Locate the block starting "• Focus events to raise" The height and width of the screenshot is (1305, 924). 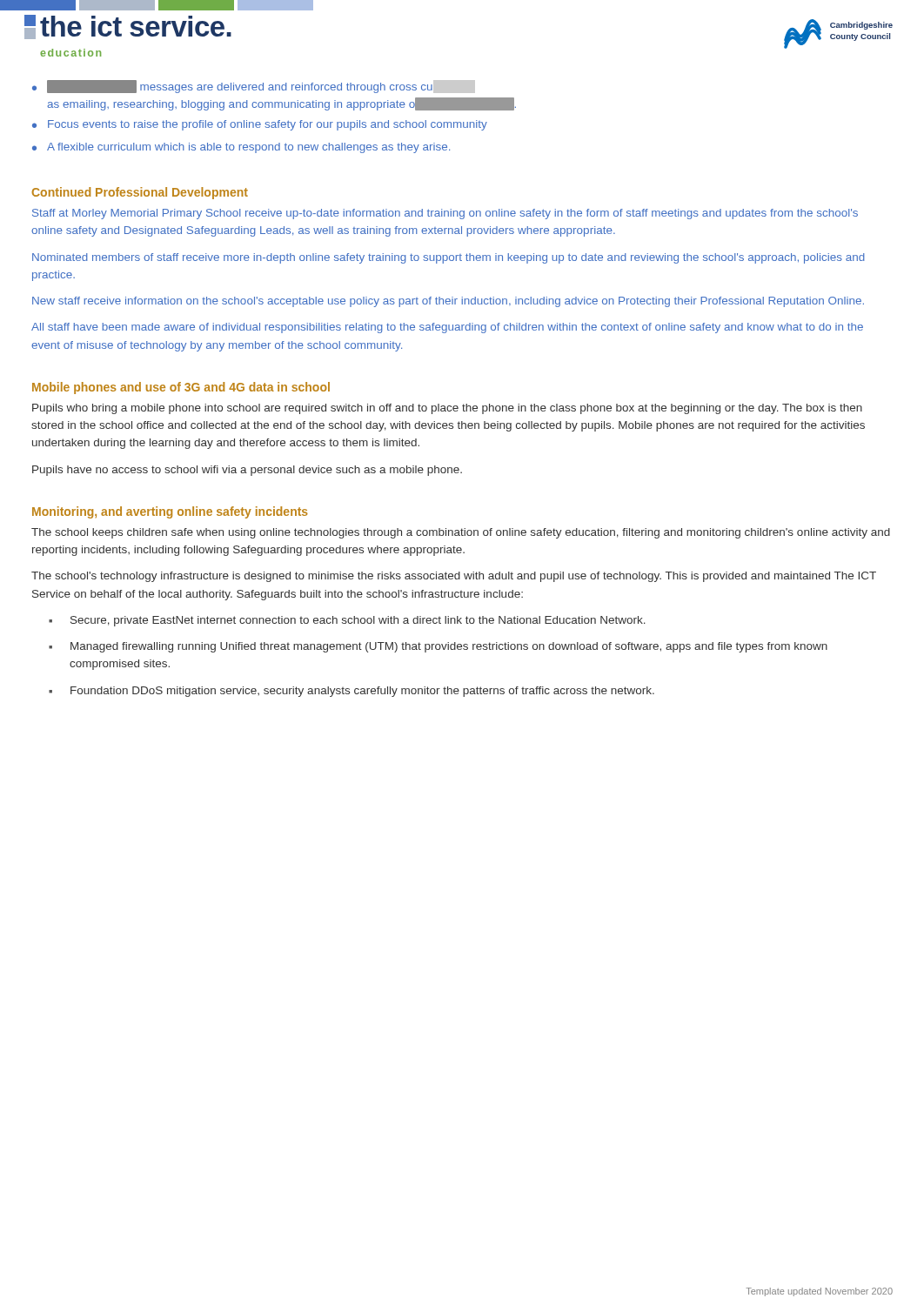[259, 125]
